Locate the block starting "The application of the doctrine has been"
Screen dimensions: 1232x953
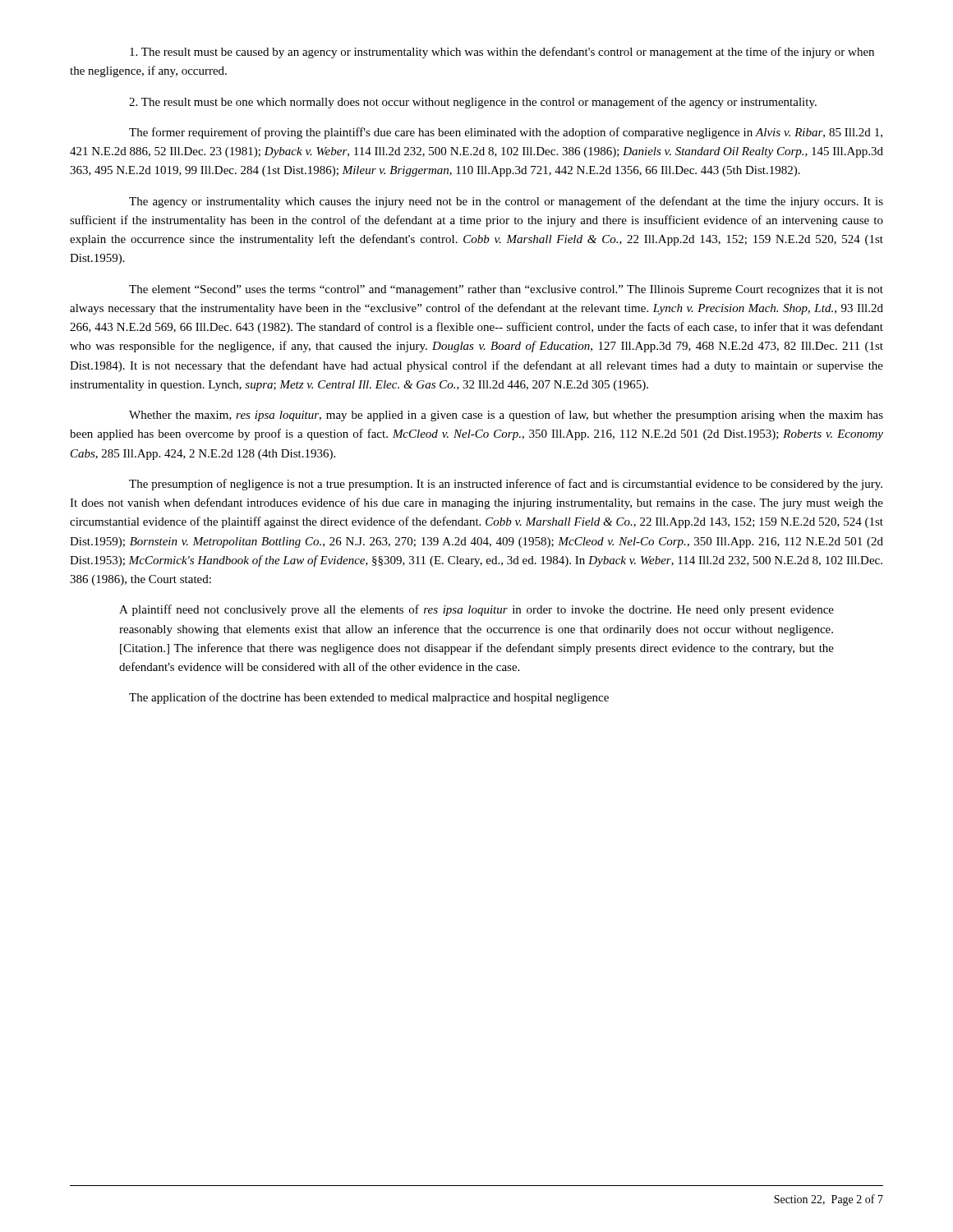point(369,697)
